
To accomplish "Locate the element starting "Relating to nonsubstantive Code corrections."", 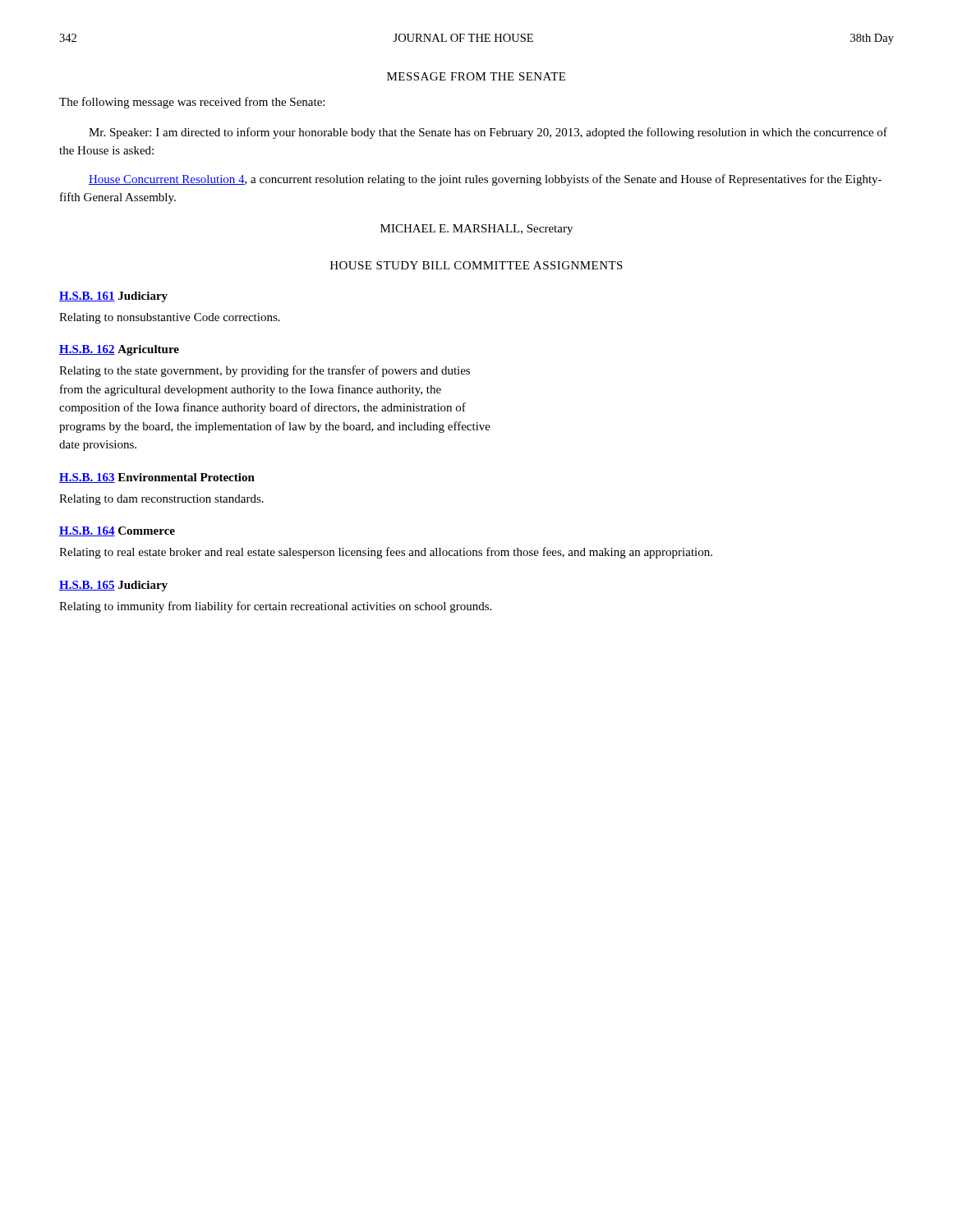I will (170, 317).
